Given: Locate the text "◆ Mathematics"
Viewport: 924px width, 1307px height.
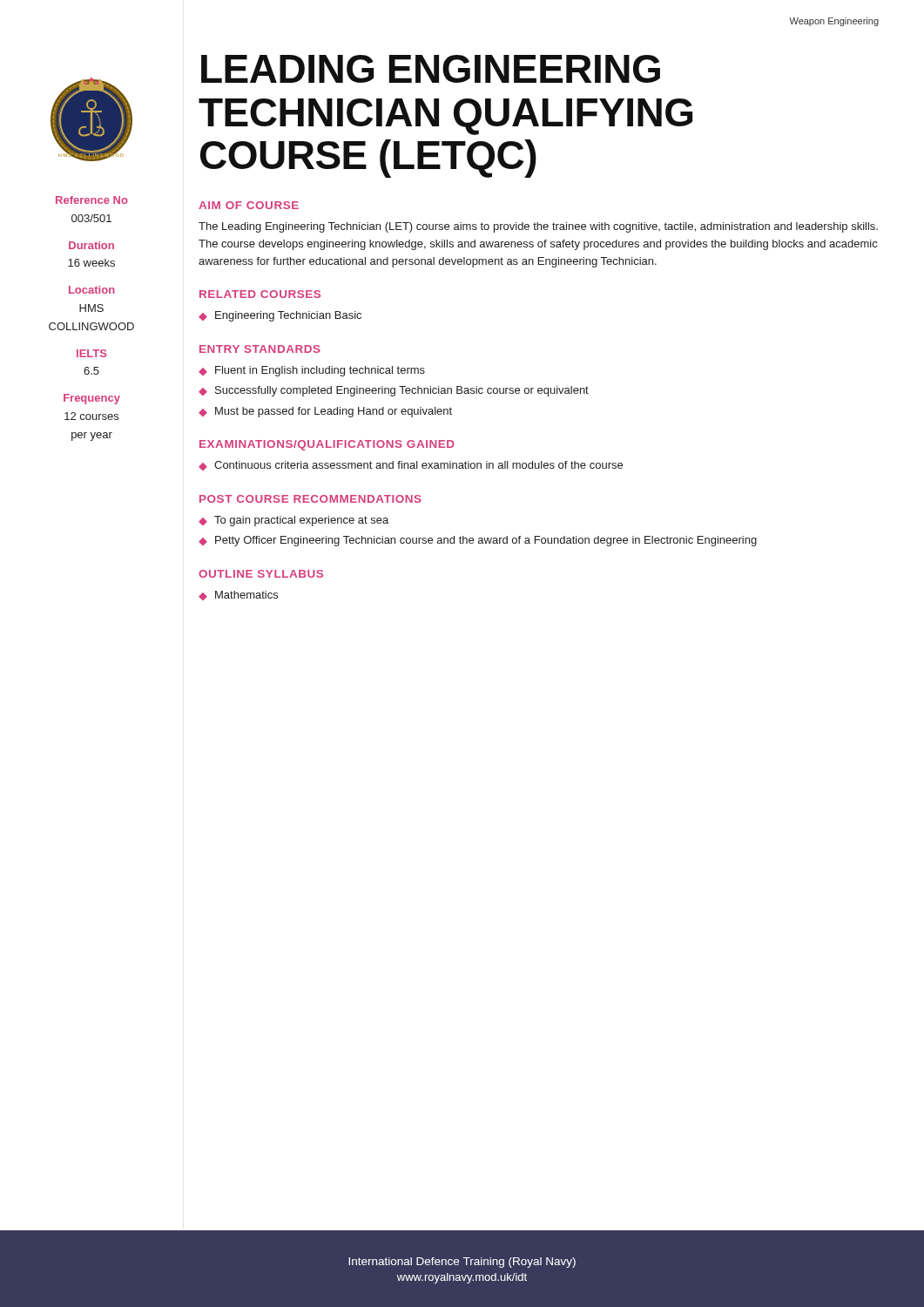Looking at the screenshot, I should pyautogui.click(x=238, y=595).
